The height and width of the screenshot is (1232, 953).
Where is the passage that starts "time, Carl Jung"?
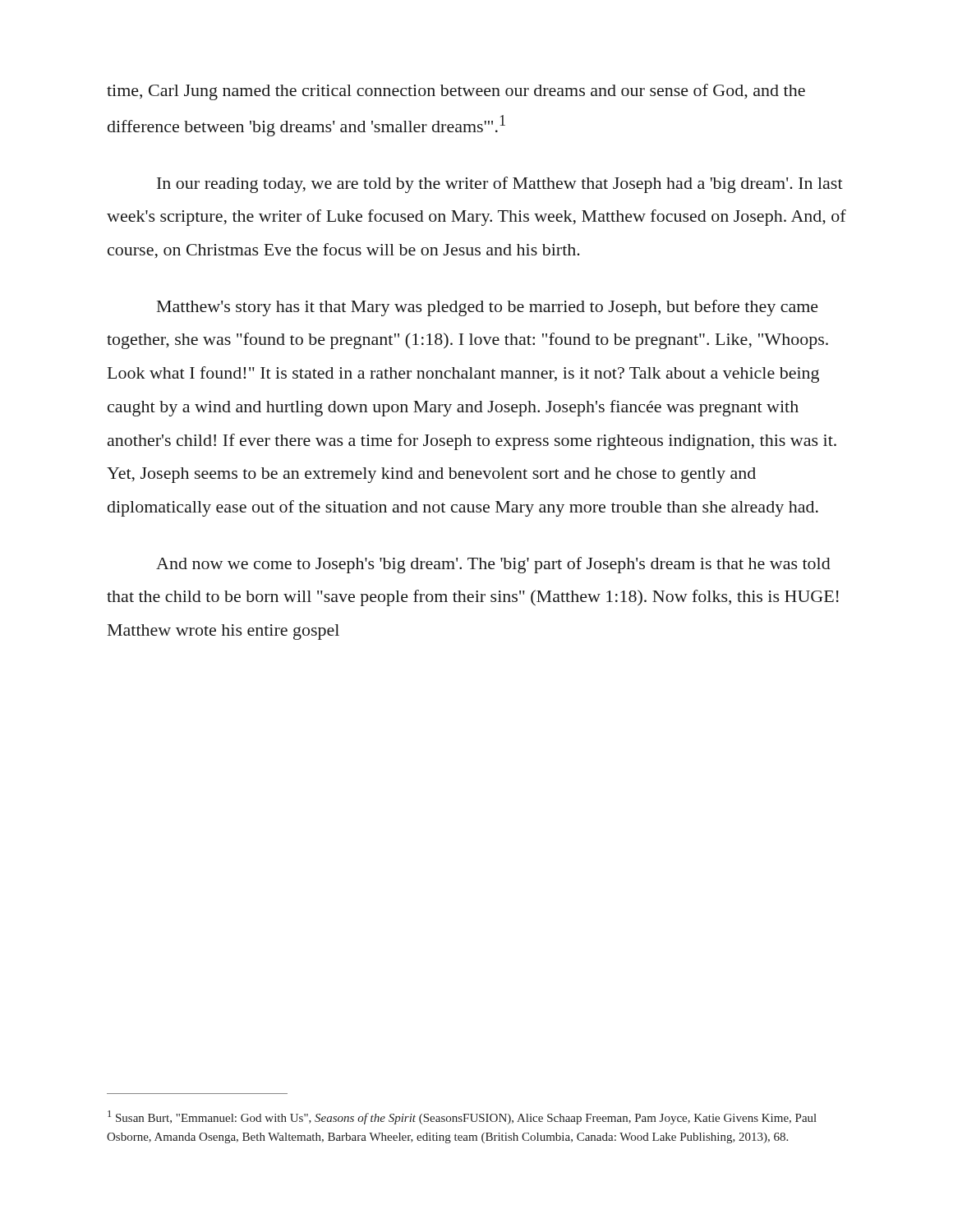pos(476,360)
